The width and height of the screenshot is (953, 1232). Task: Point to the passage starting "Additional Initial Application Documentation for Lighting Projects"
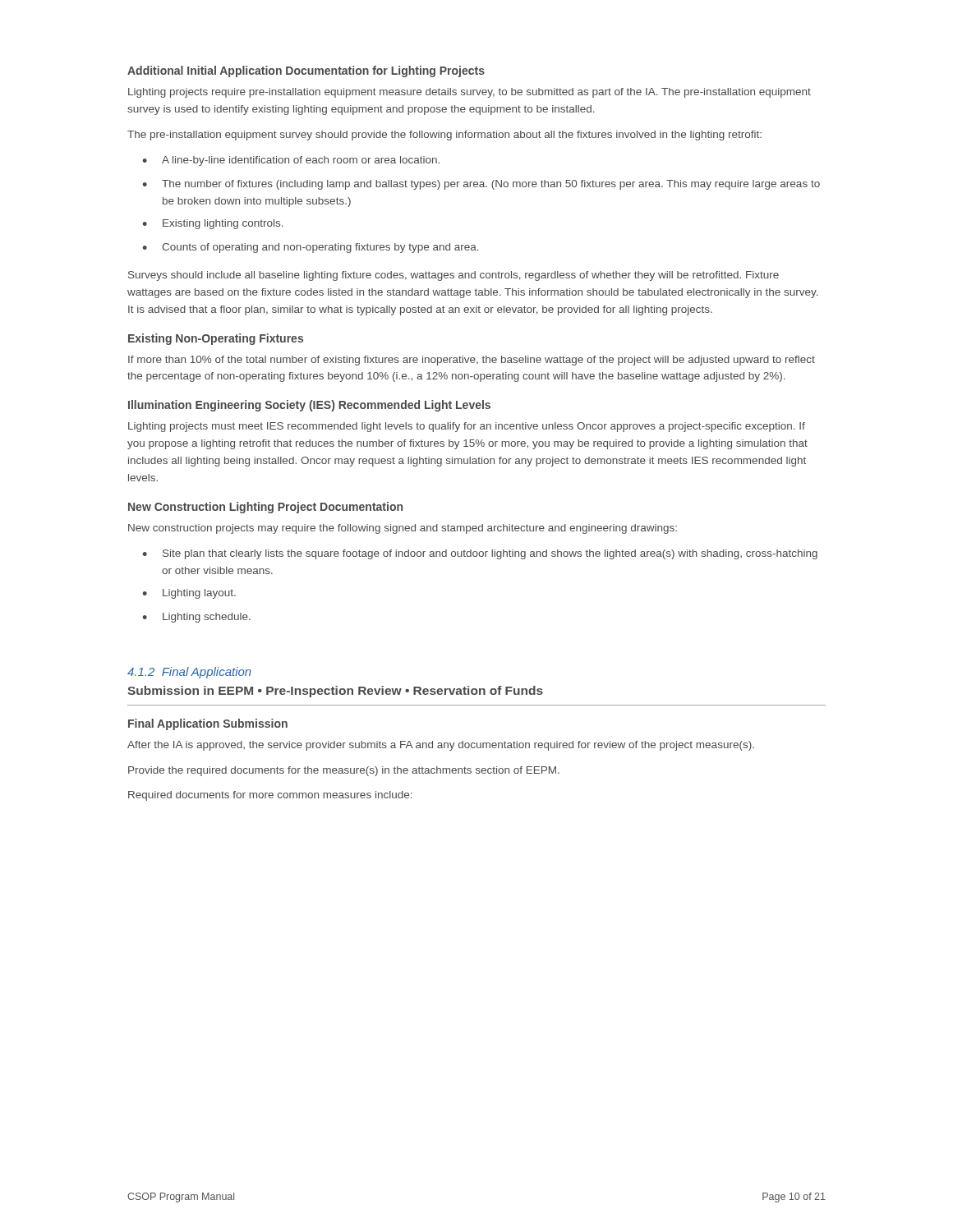tap(306, 71)
